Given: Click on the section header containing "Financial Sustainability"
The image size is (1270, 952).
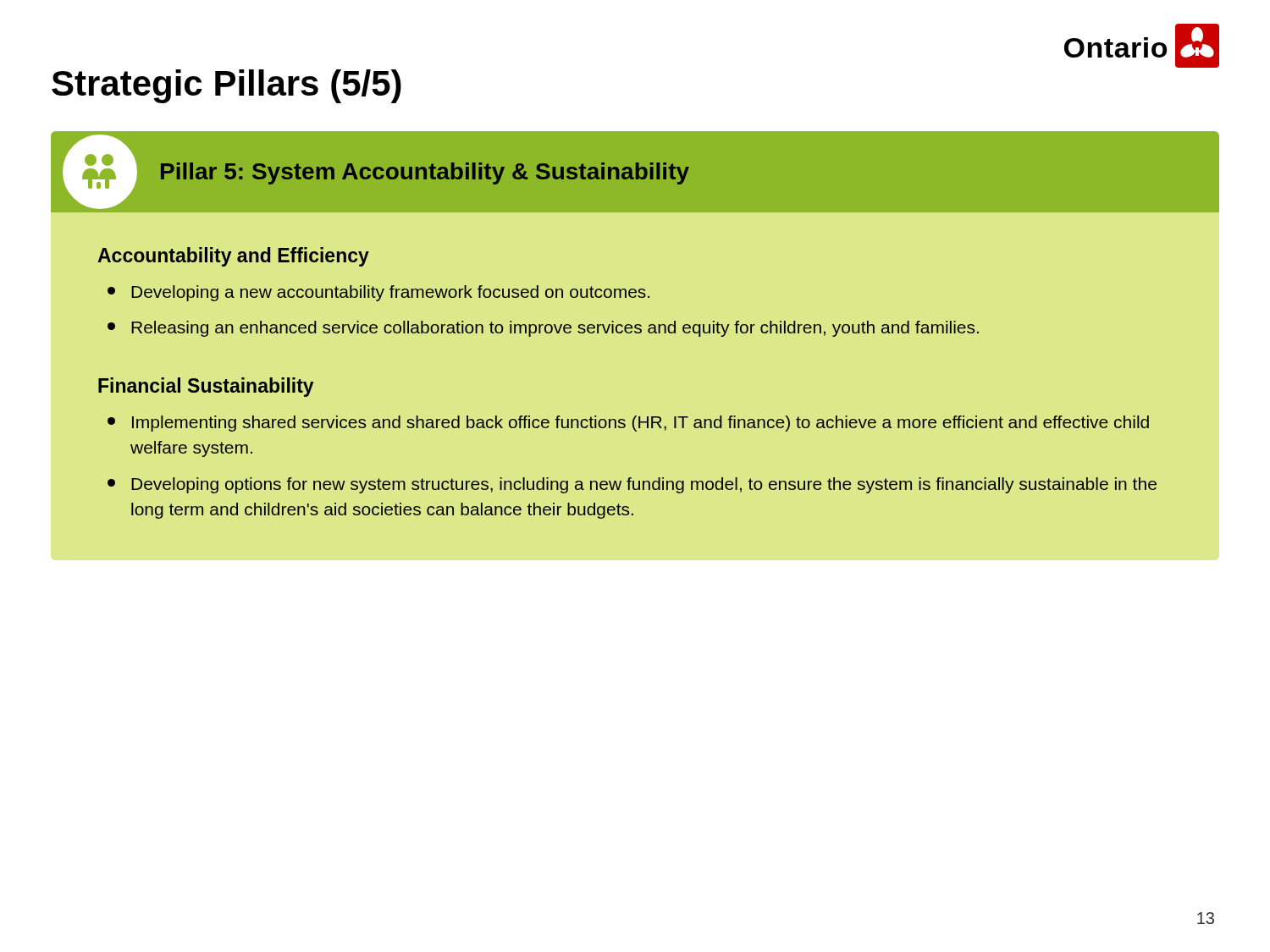Looking at the screenshot, I should click(206, 386).
